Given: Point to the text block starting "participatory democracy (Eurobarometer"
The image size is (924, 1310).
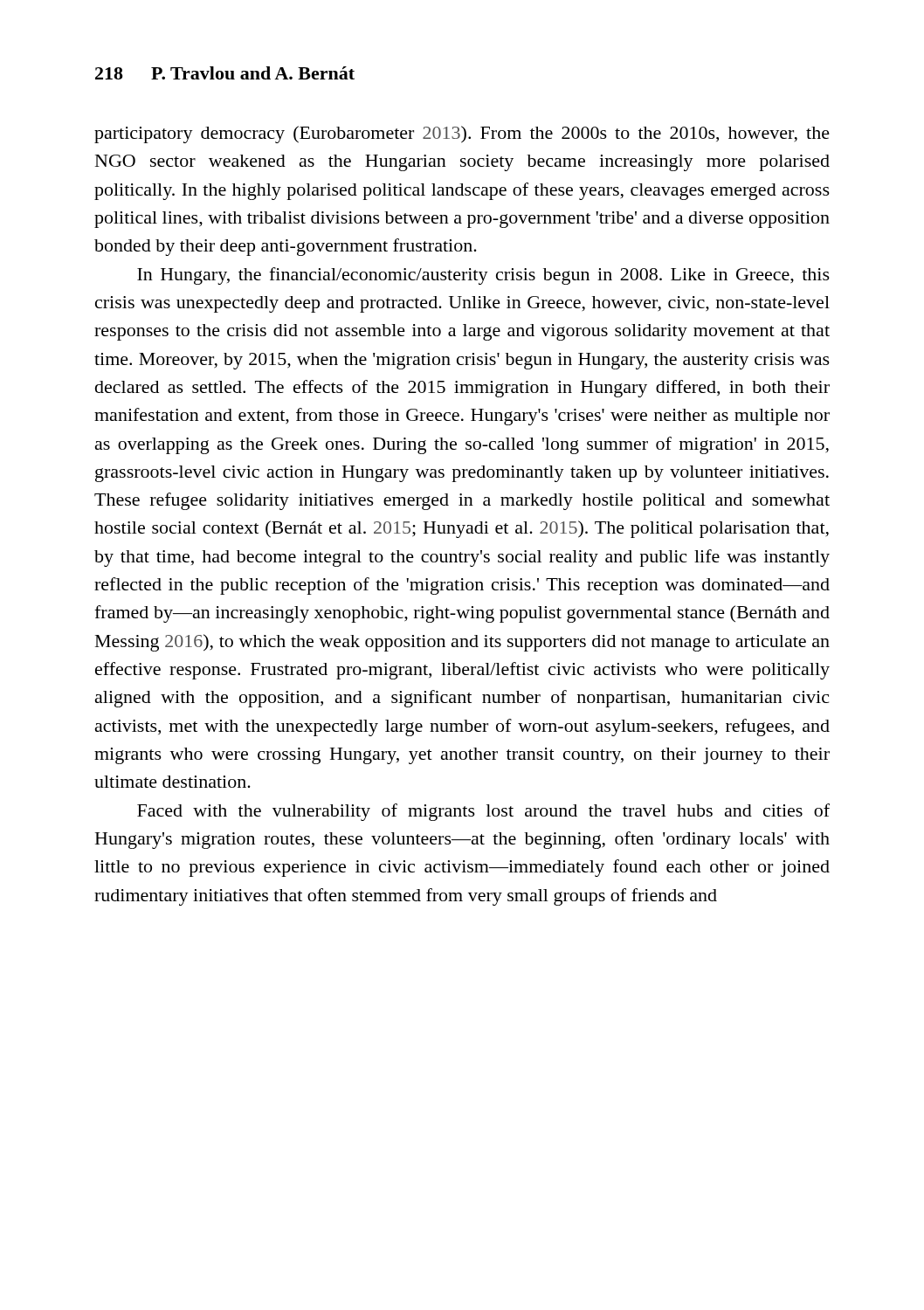Looking at the screenshot, I should [462, 514].
